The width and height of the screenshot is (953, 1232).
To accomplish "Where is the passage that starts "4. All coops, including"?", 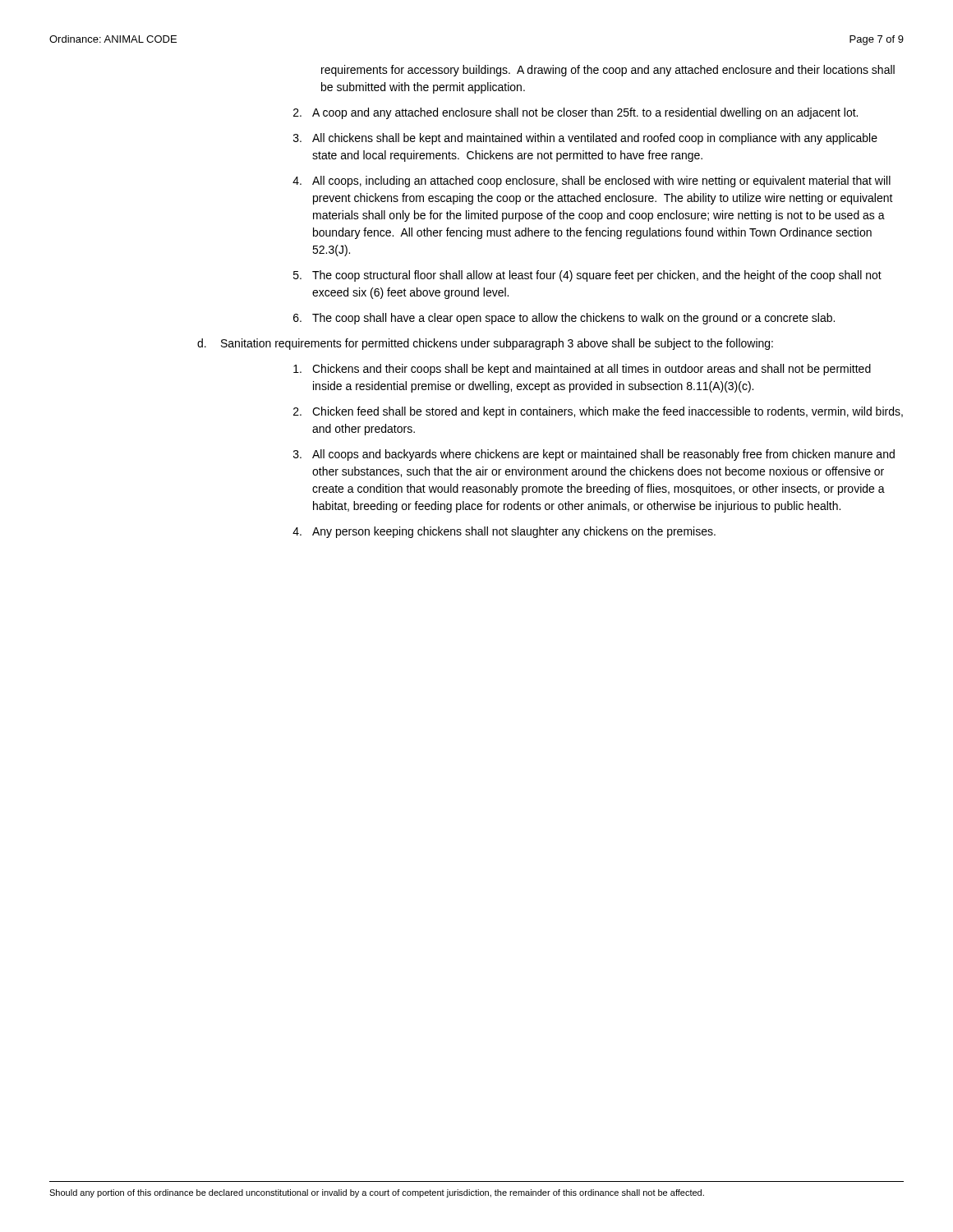I will 592,216.
